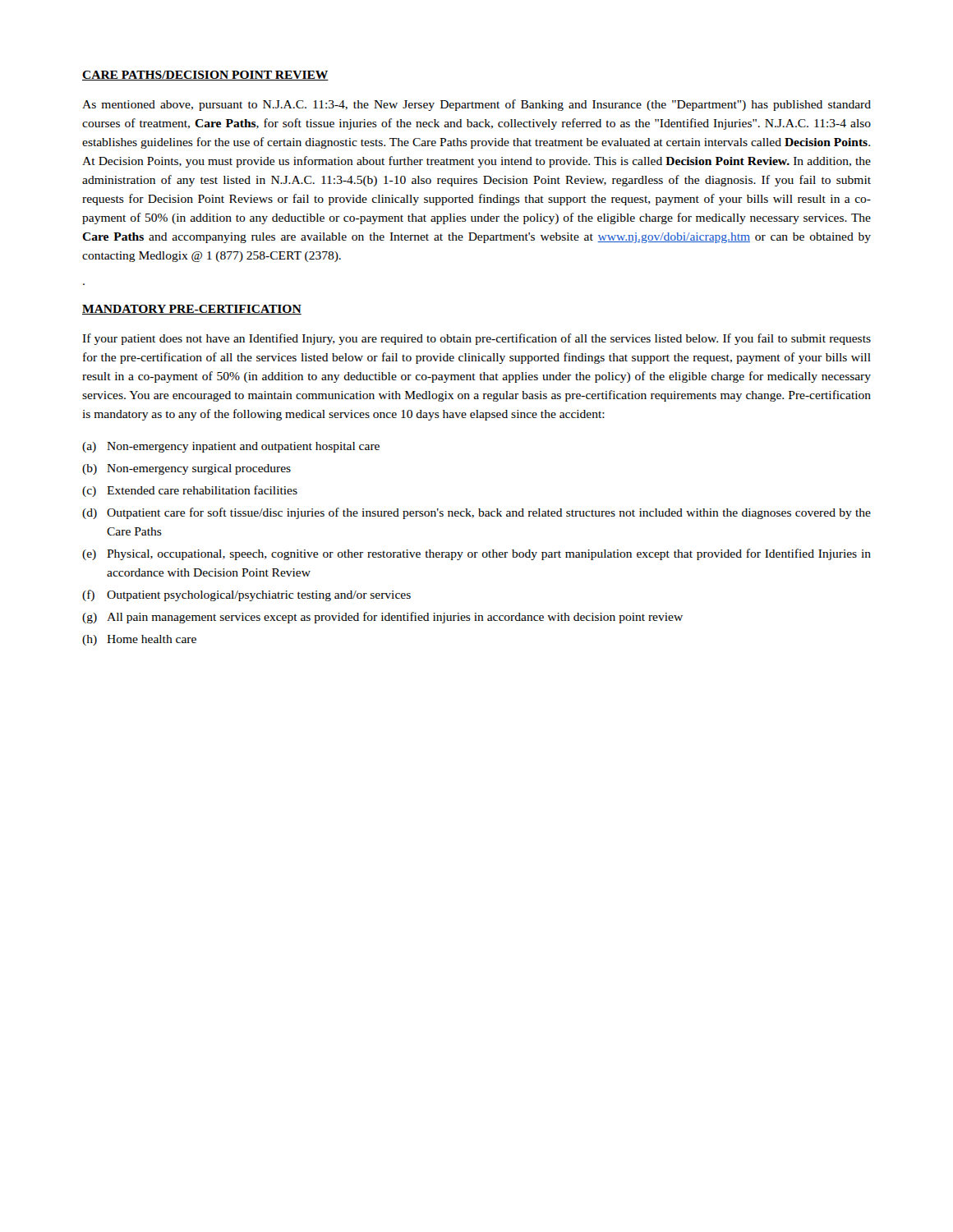Find the list item that reads "(e) Physical, occupational, speech, cognitive or"
The width and height of the screenshot is (953, 1232).
point(476,563)
